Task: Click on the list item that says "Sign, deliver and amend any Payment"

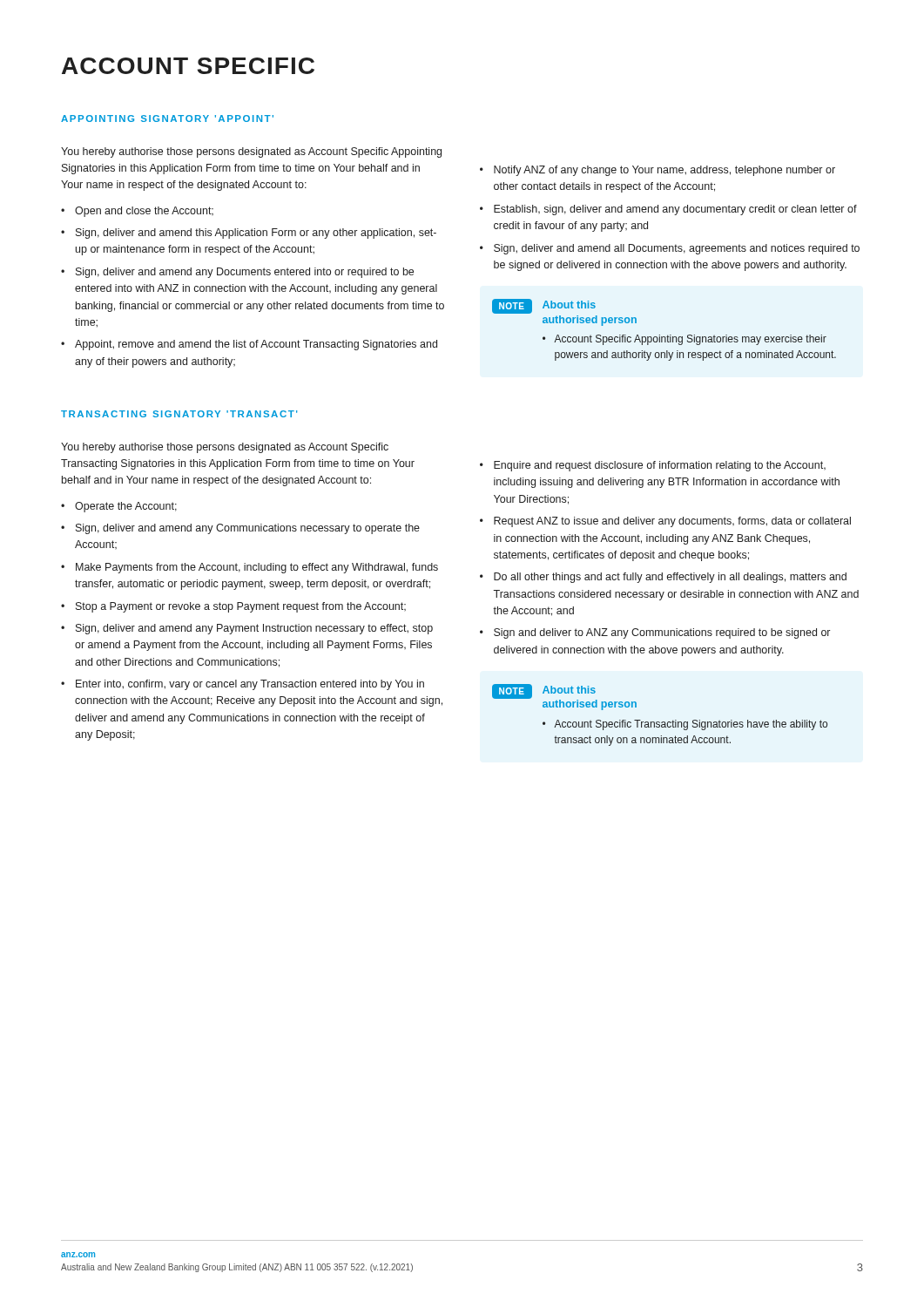Action: (x=254, y=645)
